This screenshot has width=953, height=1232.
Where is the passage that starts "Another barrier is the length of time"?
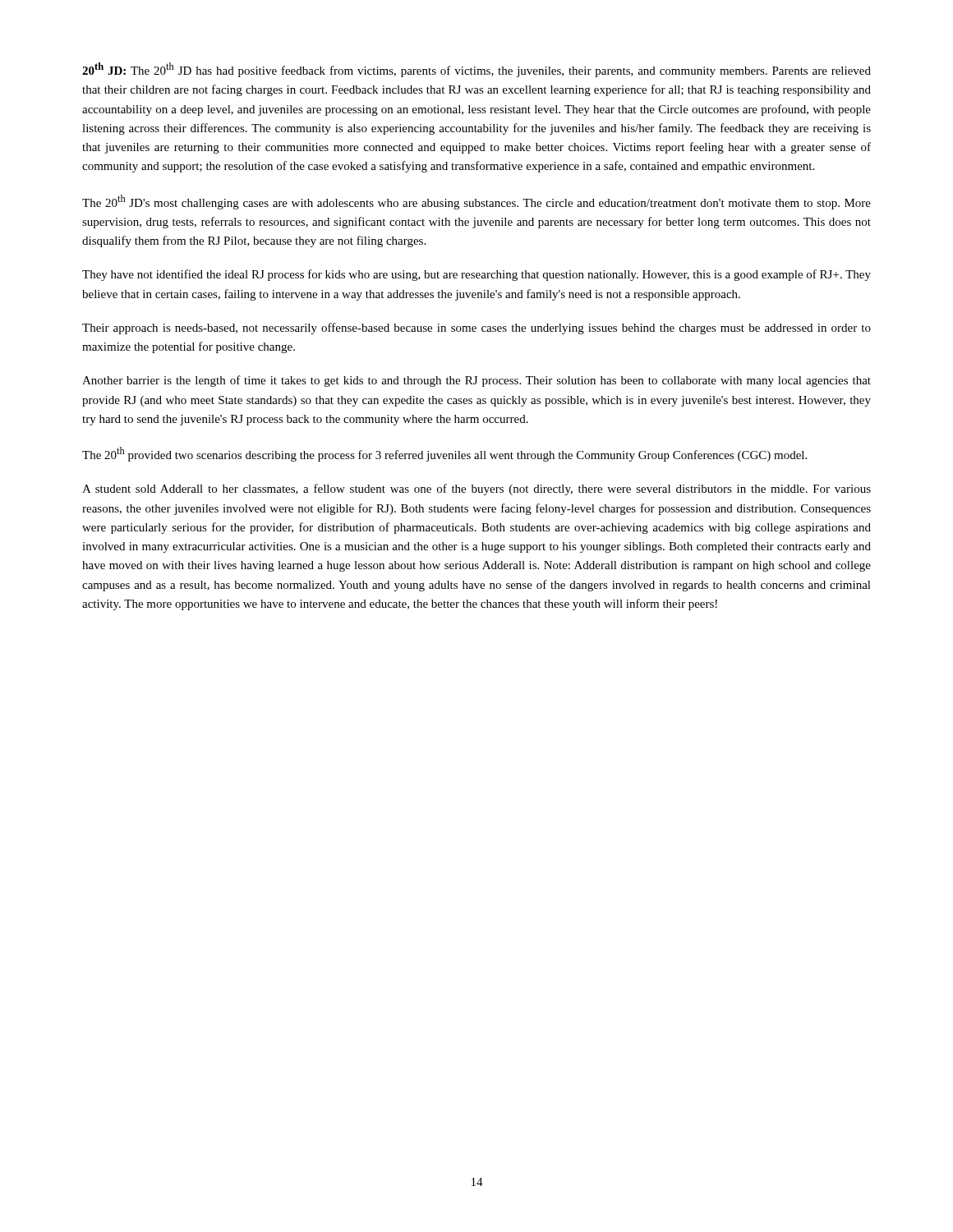pyautogui.click(x=476, y=400)
